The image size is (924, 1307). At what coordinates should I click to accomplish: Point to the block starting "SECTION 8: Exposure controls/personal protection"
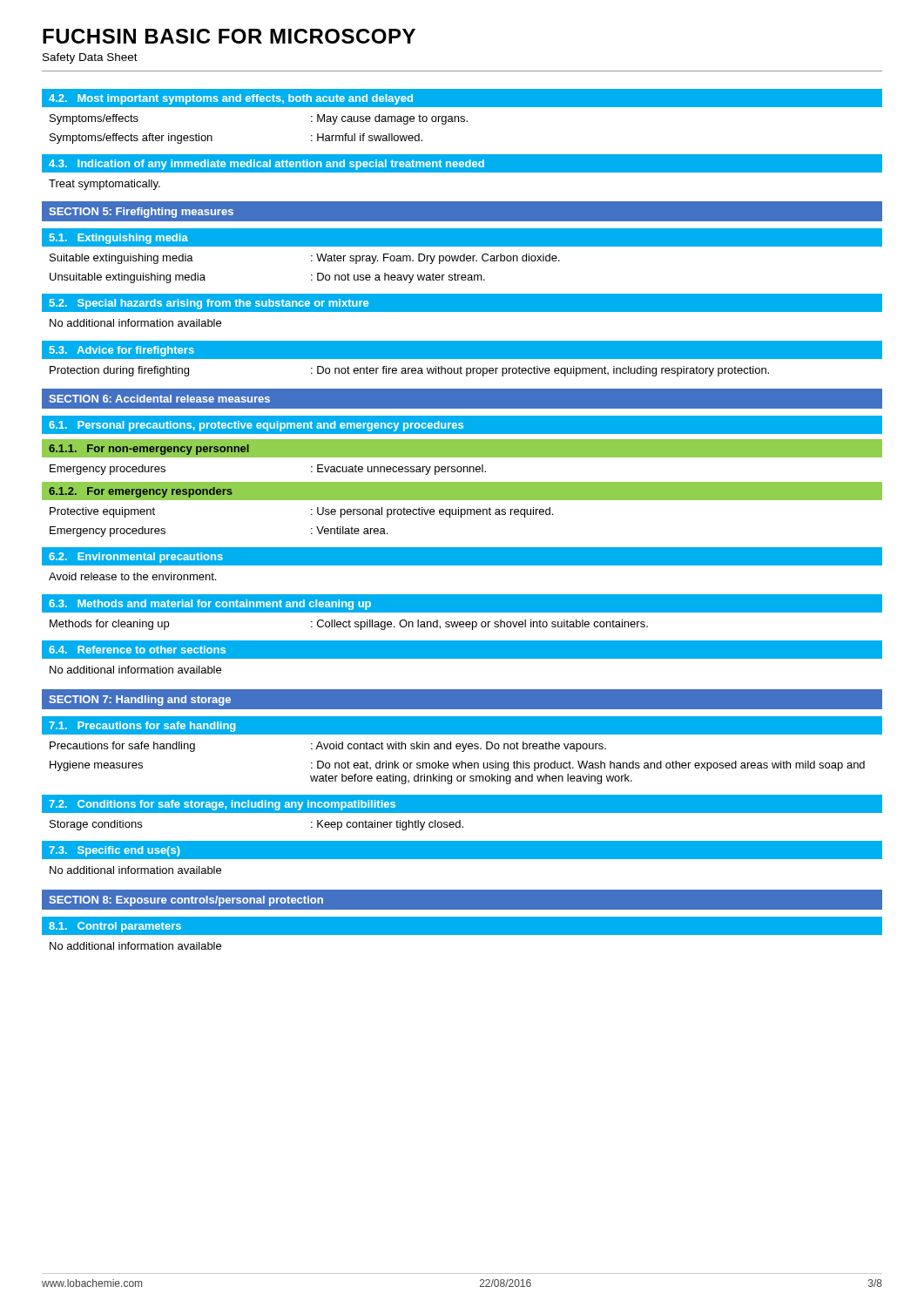(x=186, y=900)
